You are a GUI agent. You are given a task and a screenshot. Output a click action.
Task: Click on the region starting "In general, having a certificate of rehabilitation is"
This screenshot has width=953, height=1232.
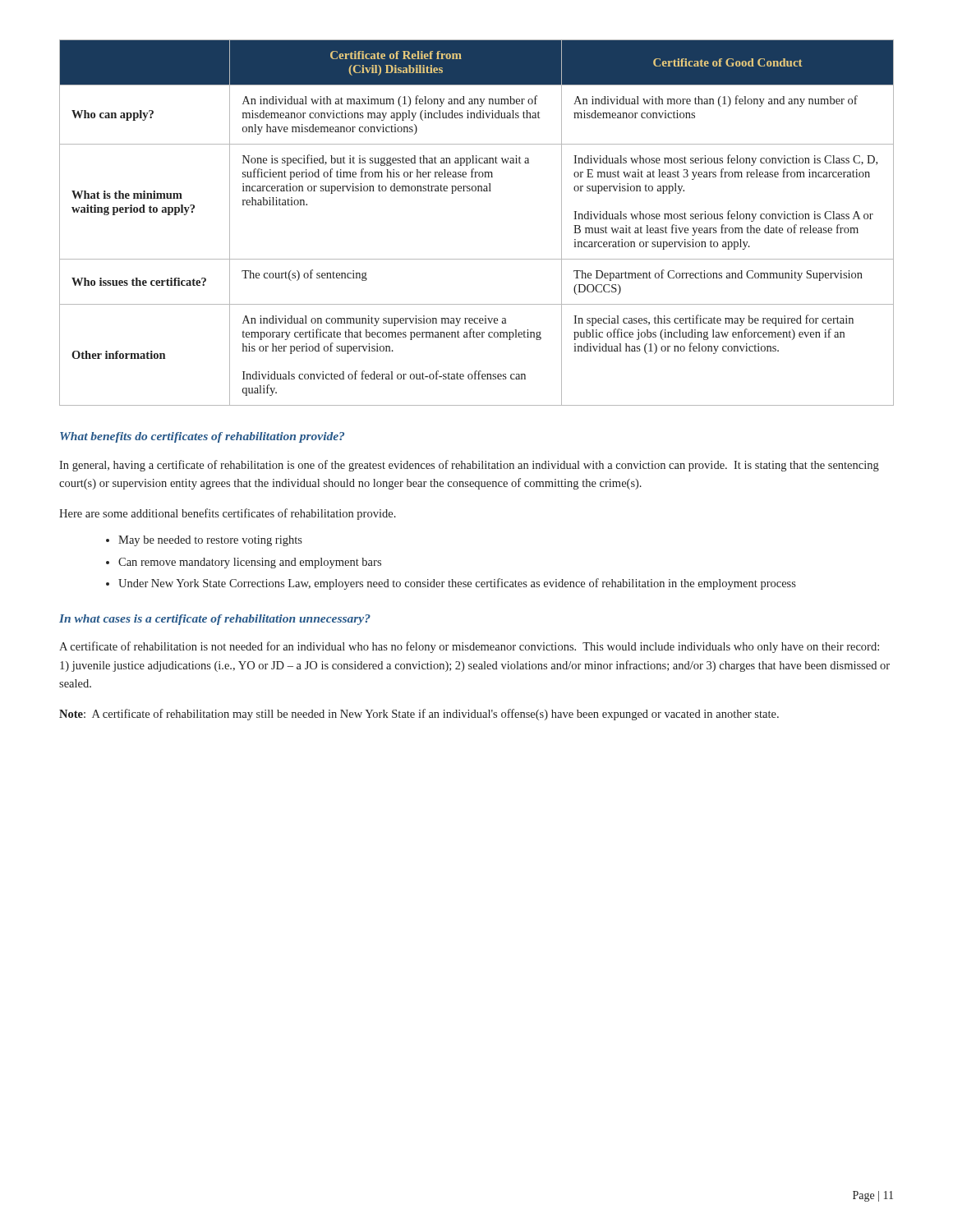(476, 474)
